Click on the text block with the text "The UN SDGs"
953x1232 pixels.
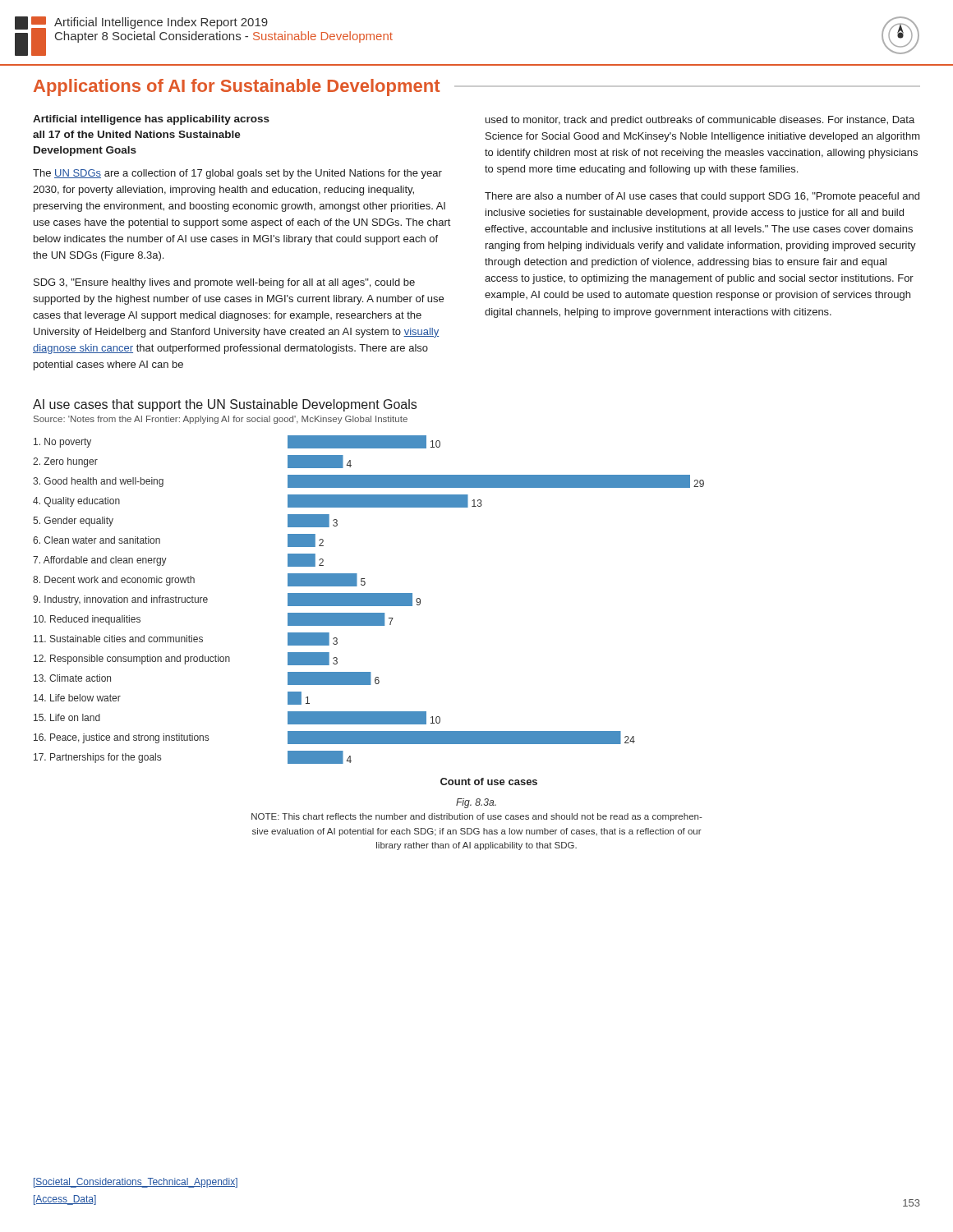[242, 214]
